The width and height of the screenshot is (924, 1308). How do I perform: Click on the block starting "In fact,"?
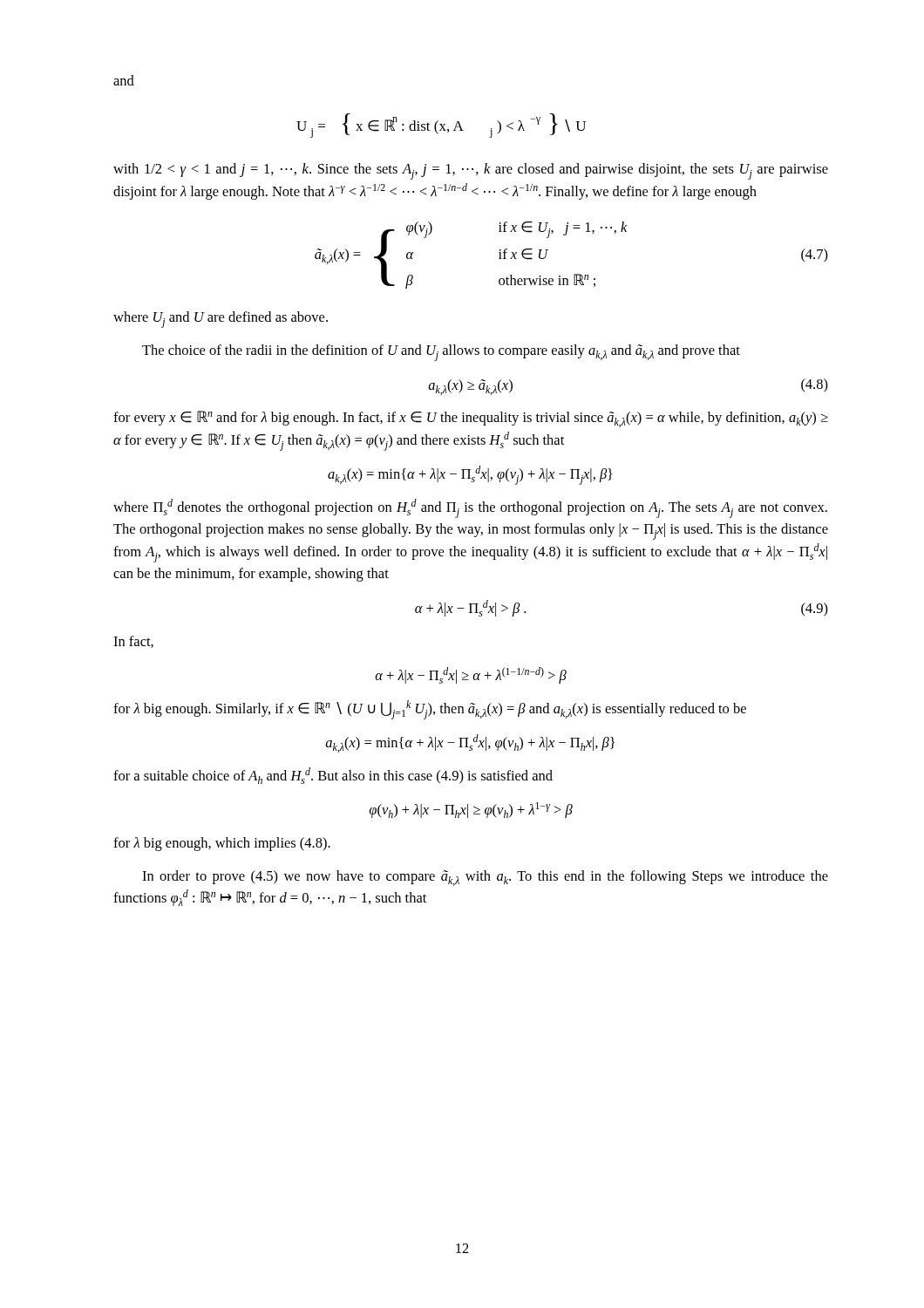[x=134, y=641]
